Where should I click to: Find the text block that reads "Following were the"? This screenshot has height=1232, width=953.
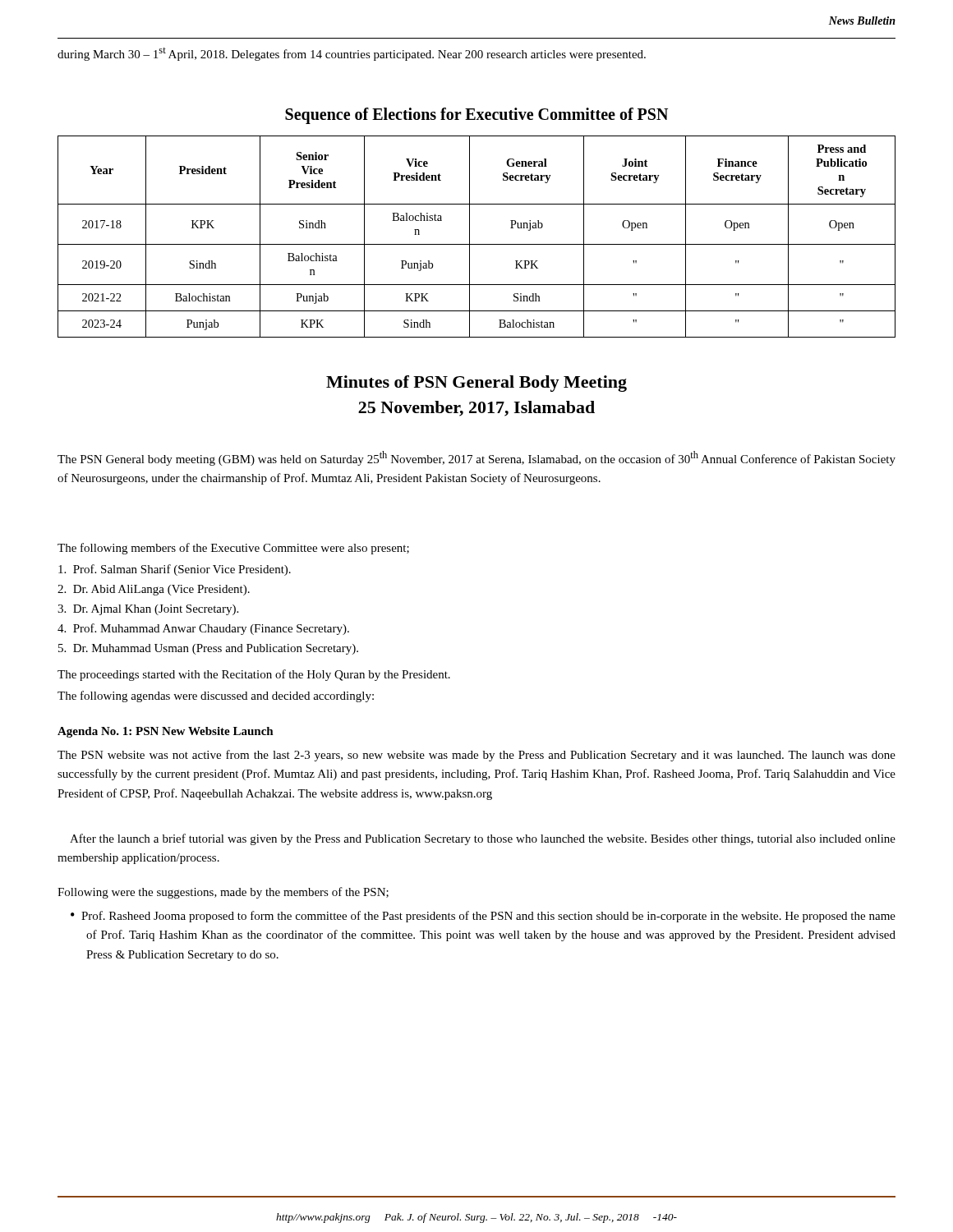click(x=223, y=892)
